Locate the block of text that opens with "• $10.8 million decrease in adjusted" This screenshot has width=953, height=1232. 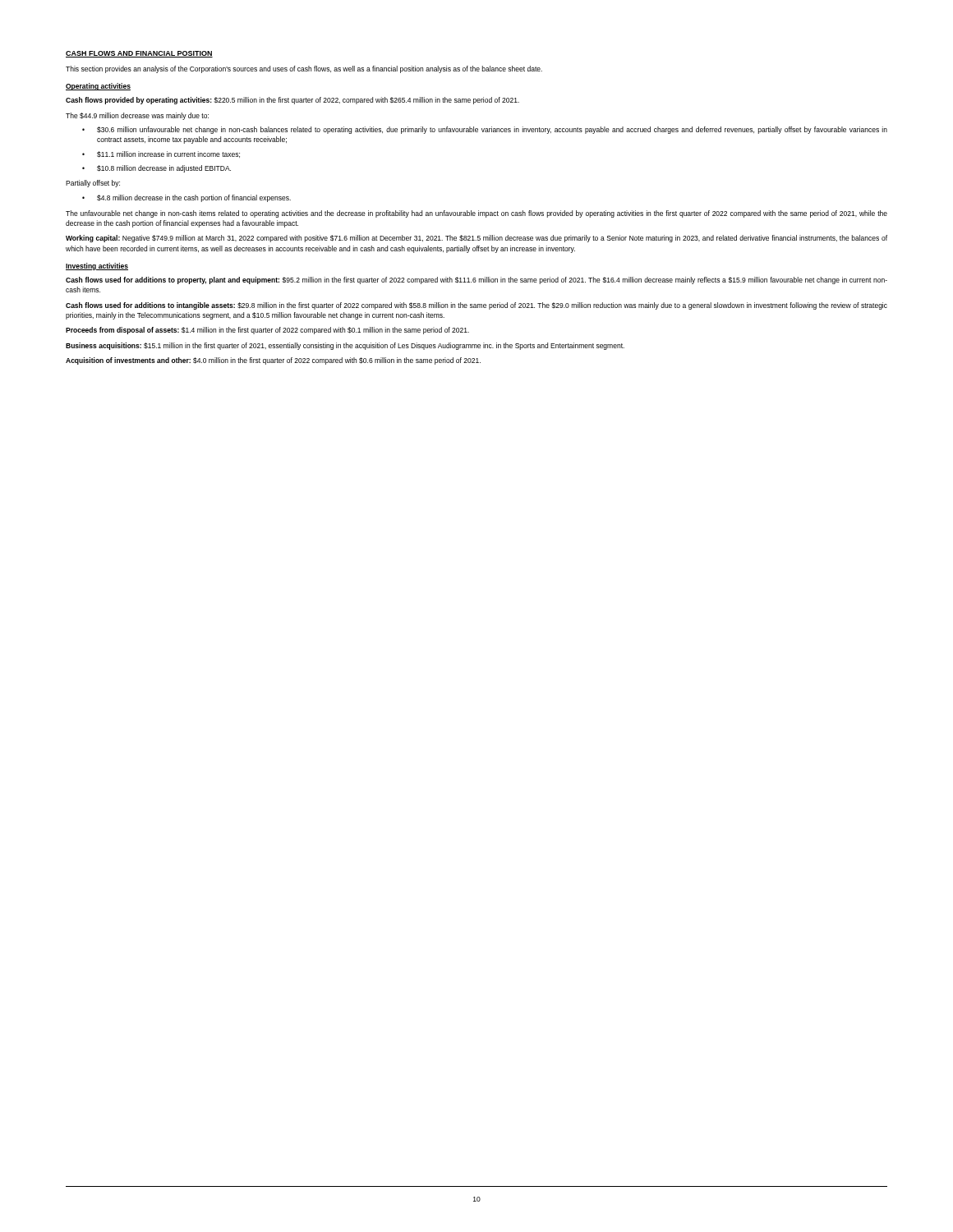tap(157, 169)
